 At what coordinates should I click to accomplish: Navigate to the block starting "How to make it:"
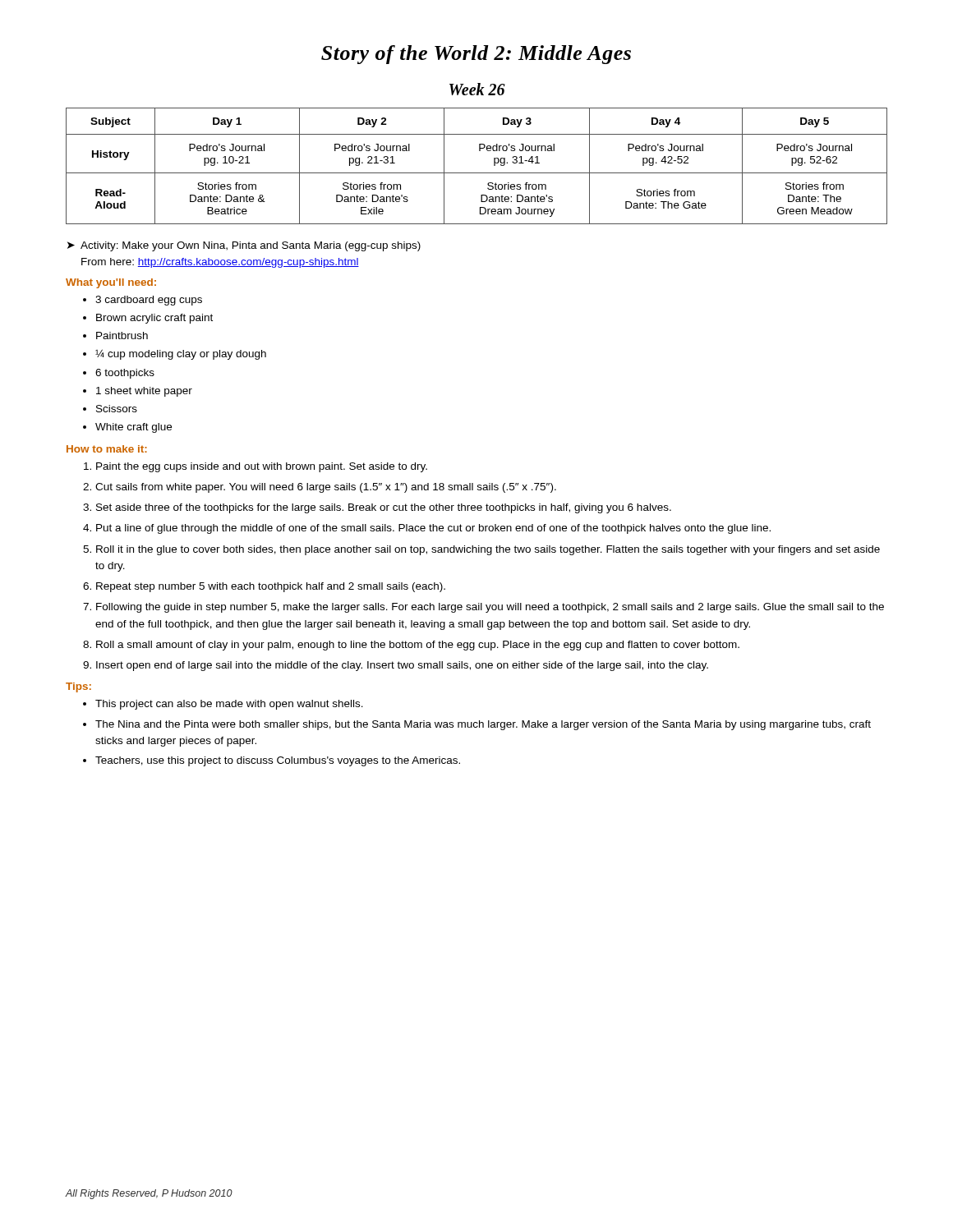(x=107, y=448)
